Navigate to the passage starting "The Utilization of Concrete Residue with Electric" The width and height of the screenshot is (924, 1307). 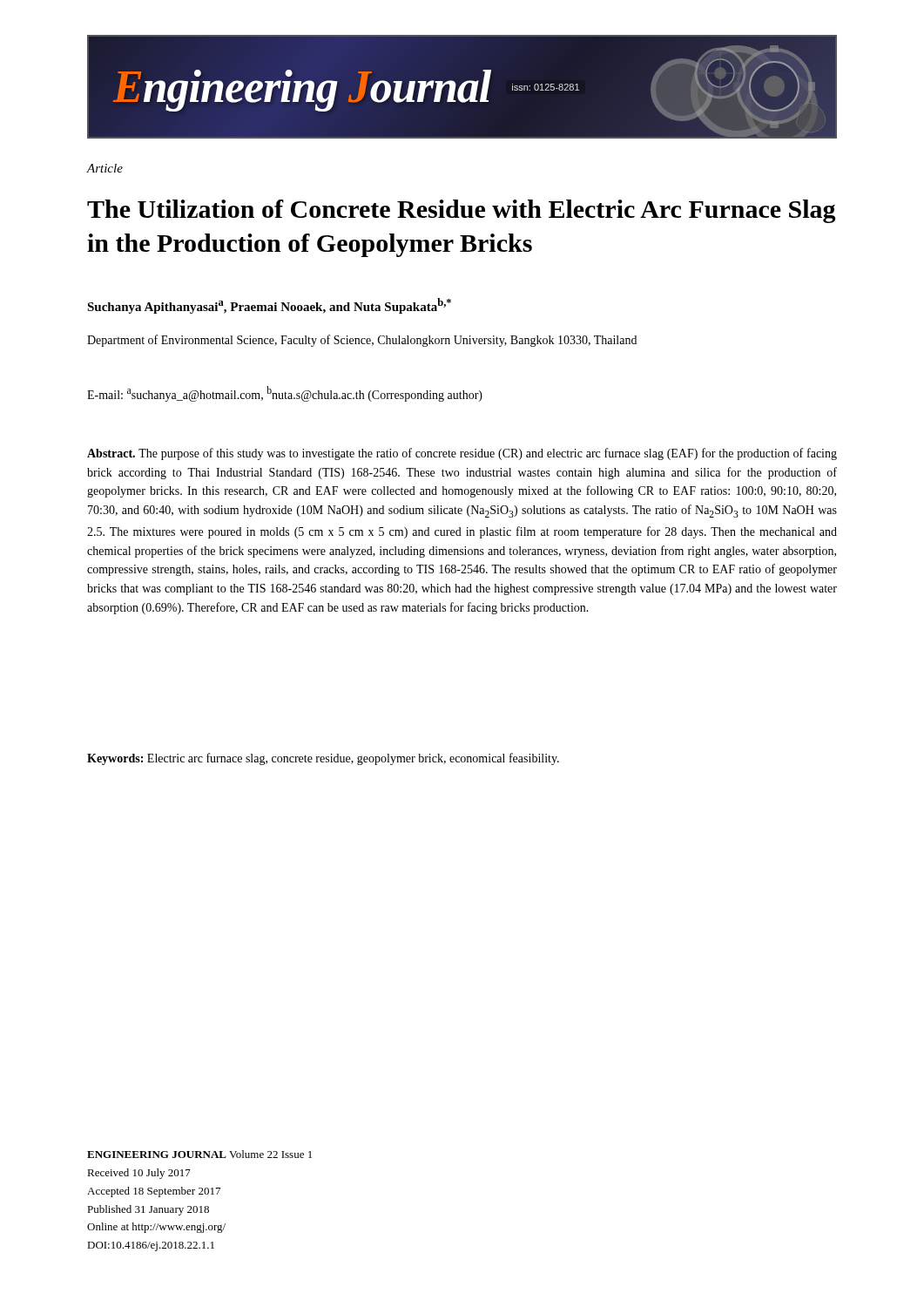tap(461, 226)
